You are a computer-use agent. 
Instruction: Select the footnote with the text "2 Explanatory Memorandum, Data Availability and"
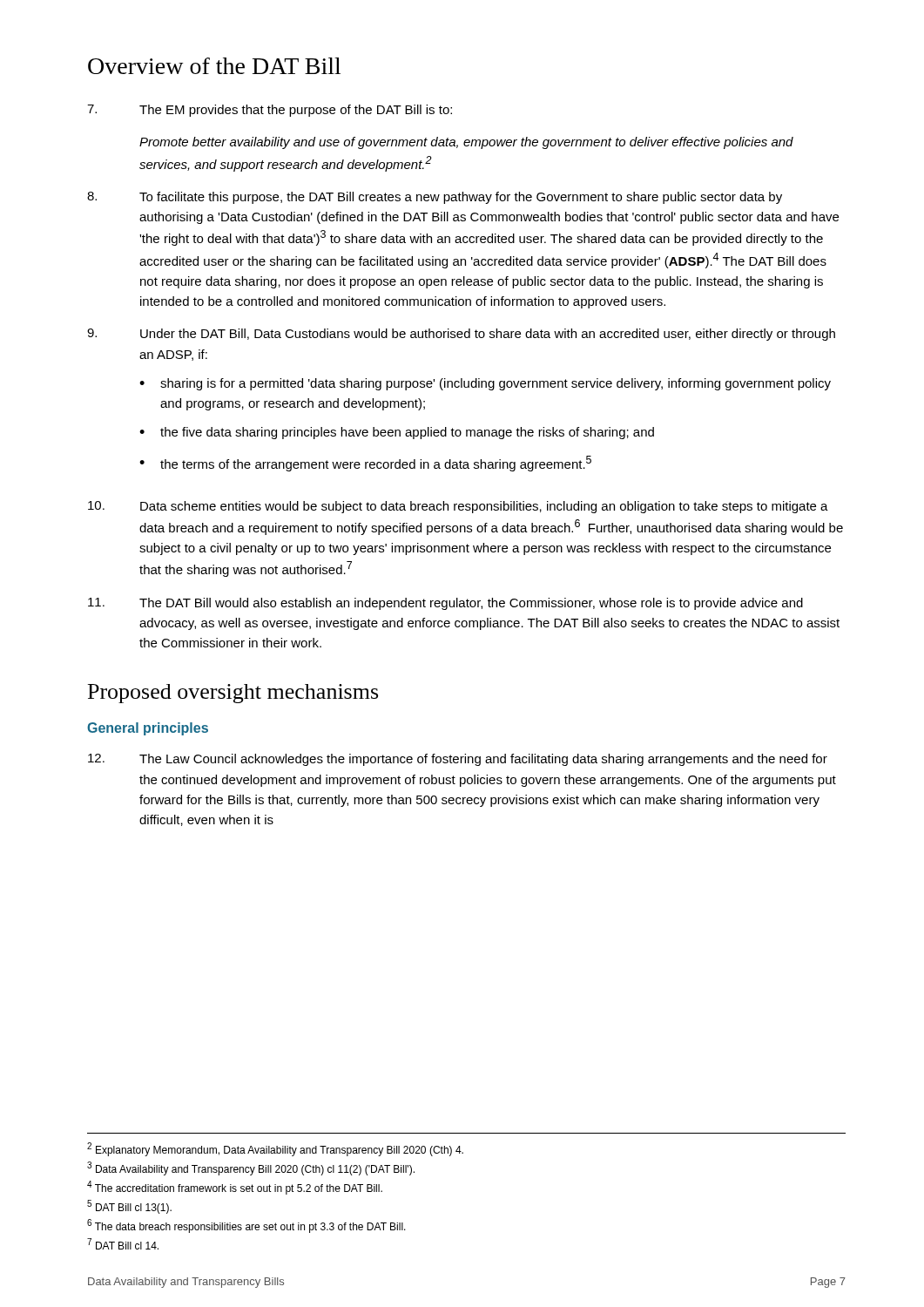pyautogui.click(x=275, y=1149)
